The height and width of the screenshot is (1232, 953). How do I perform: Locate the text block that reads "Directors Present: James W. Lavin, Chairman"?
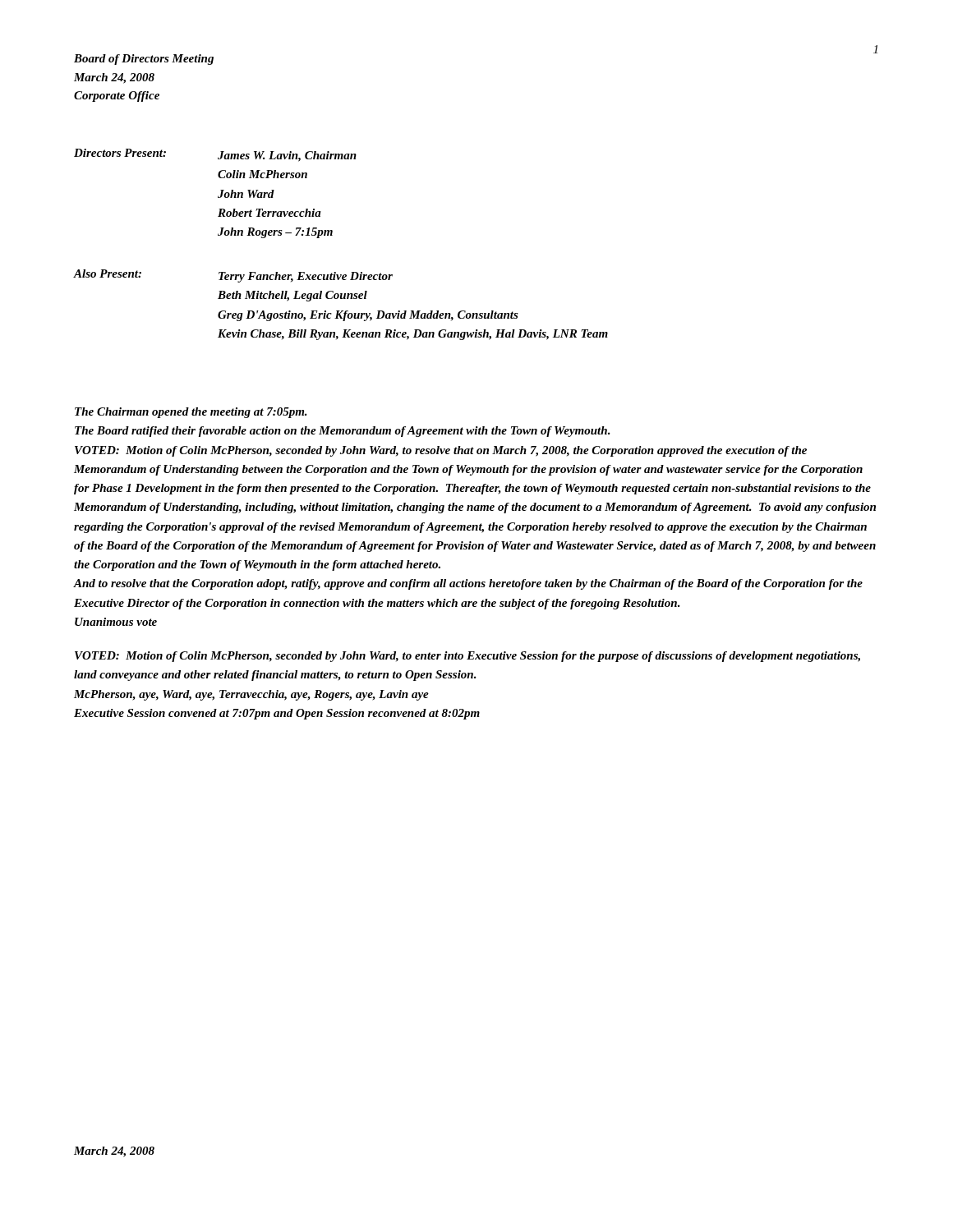click(x=215, y=194)
